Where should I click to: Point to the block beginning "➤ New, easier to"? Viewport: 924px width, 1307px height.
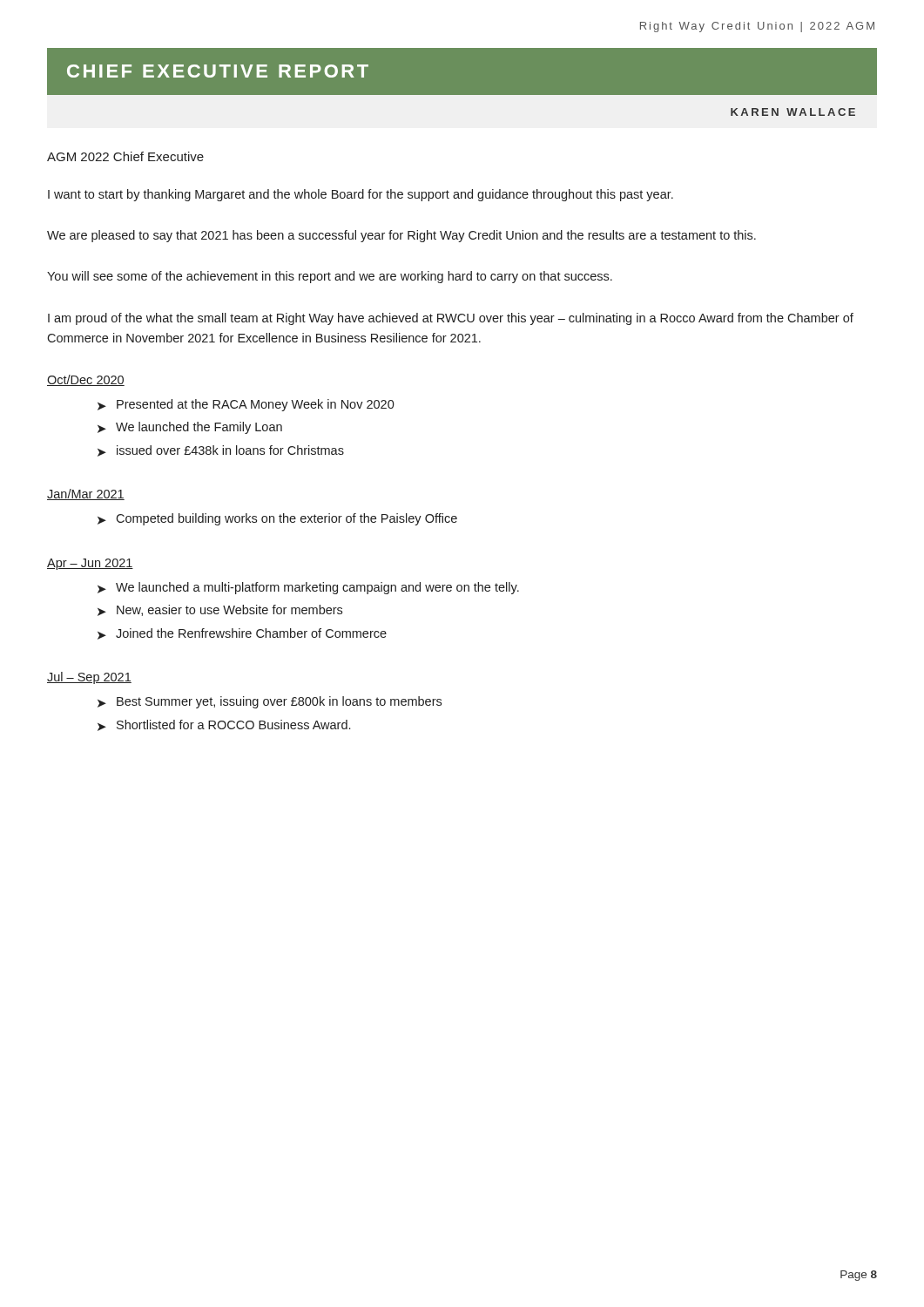(219, 611)
